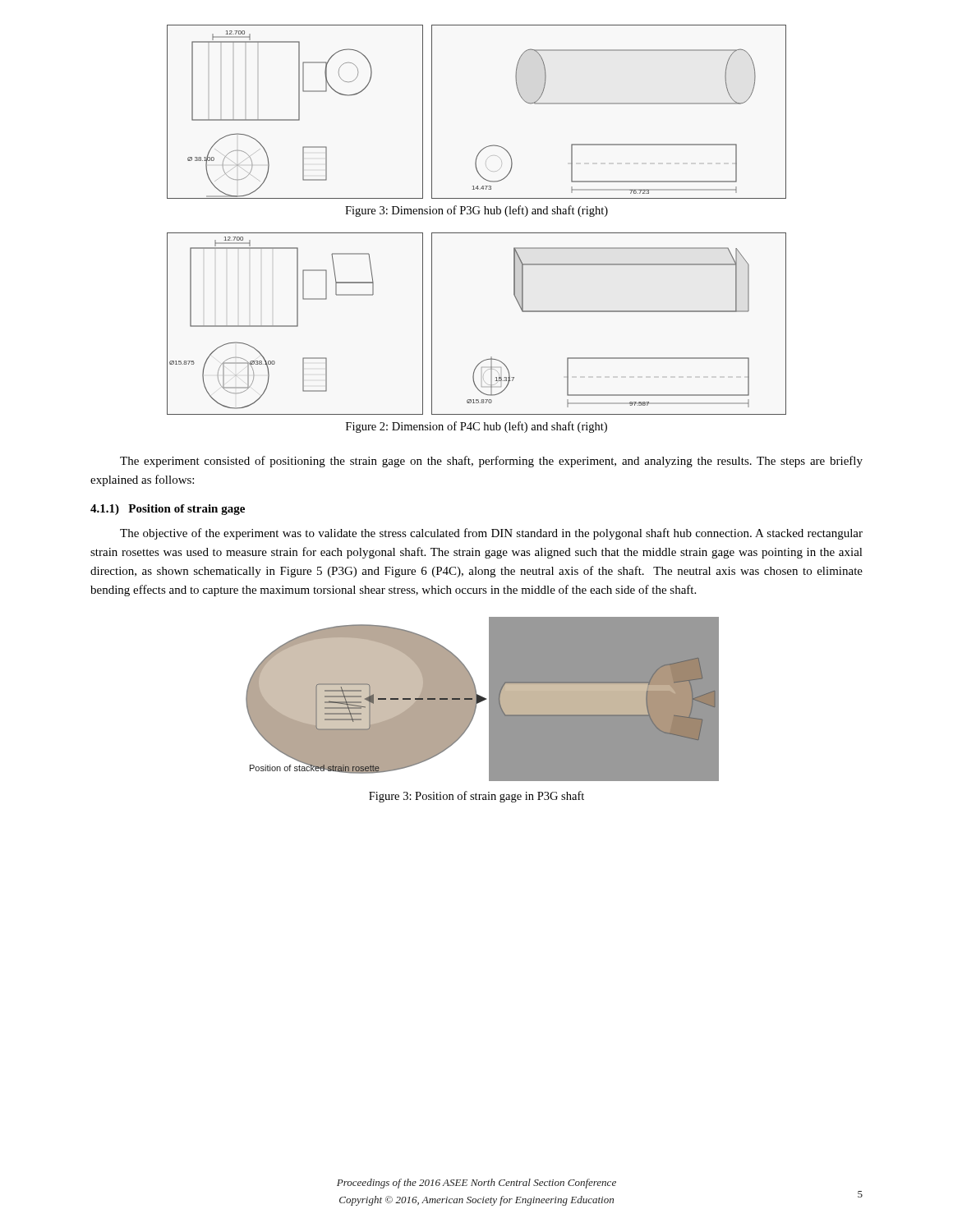Navigate to the text block starting "The experiment consisted of positioning the strain gage"

point(476,470)
